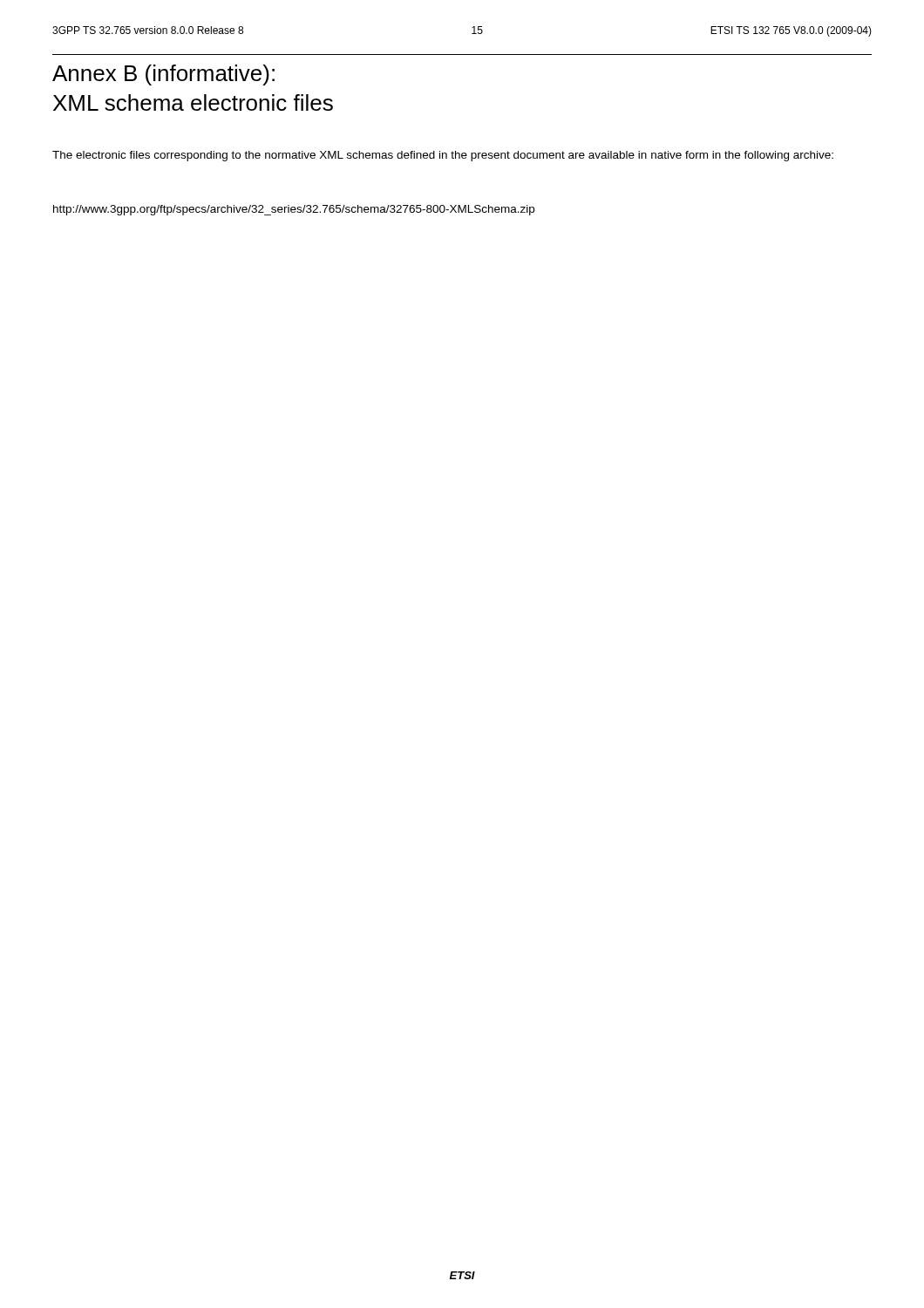The height and width of the screenshot is (1308, 924).
Task: Find the element starting "The electronic files corresponding to"
Action: tap(443, 155)
